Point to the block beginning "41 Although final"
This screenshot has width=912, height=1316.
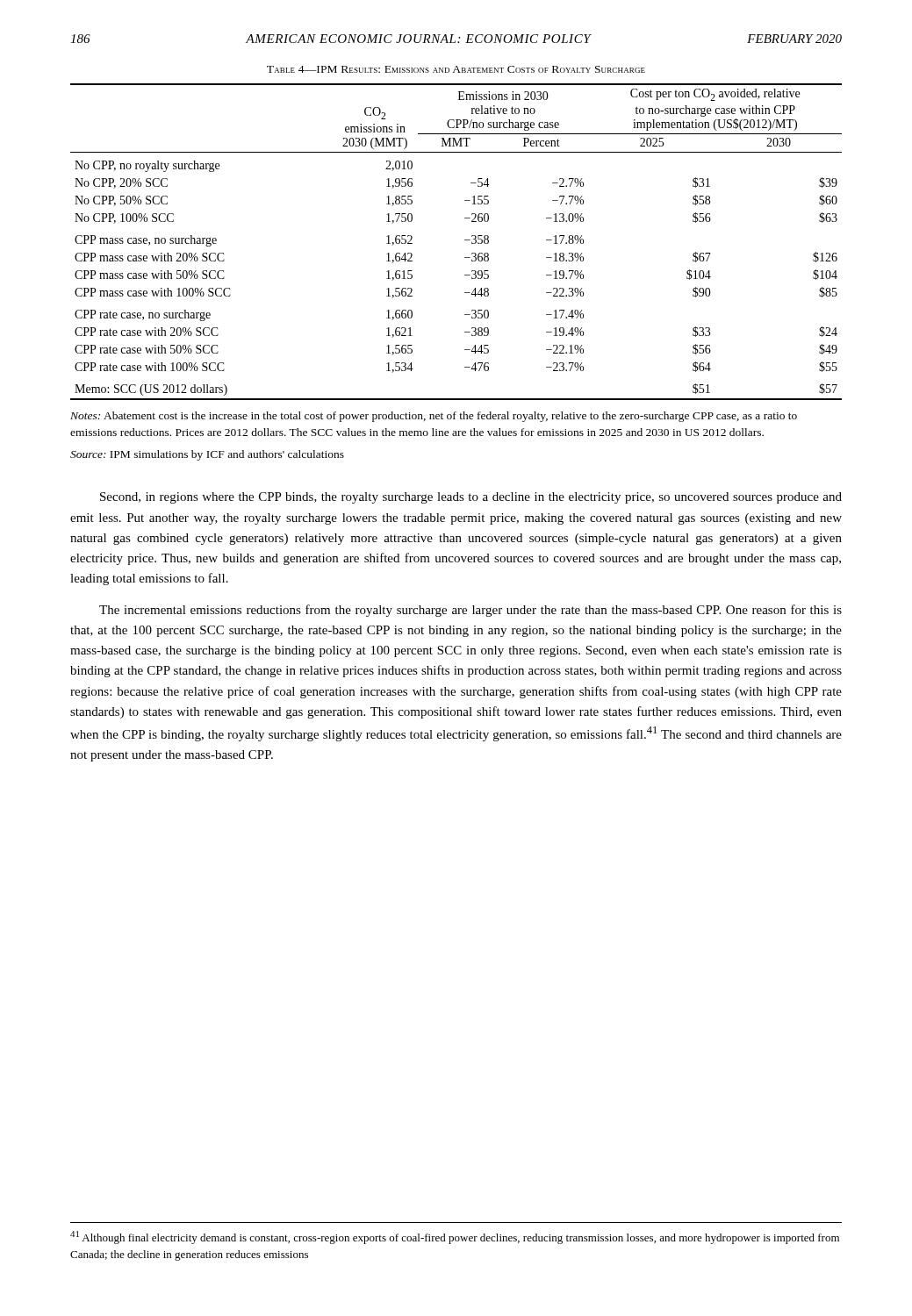click(x=455, y=1245)
